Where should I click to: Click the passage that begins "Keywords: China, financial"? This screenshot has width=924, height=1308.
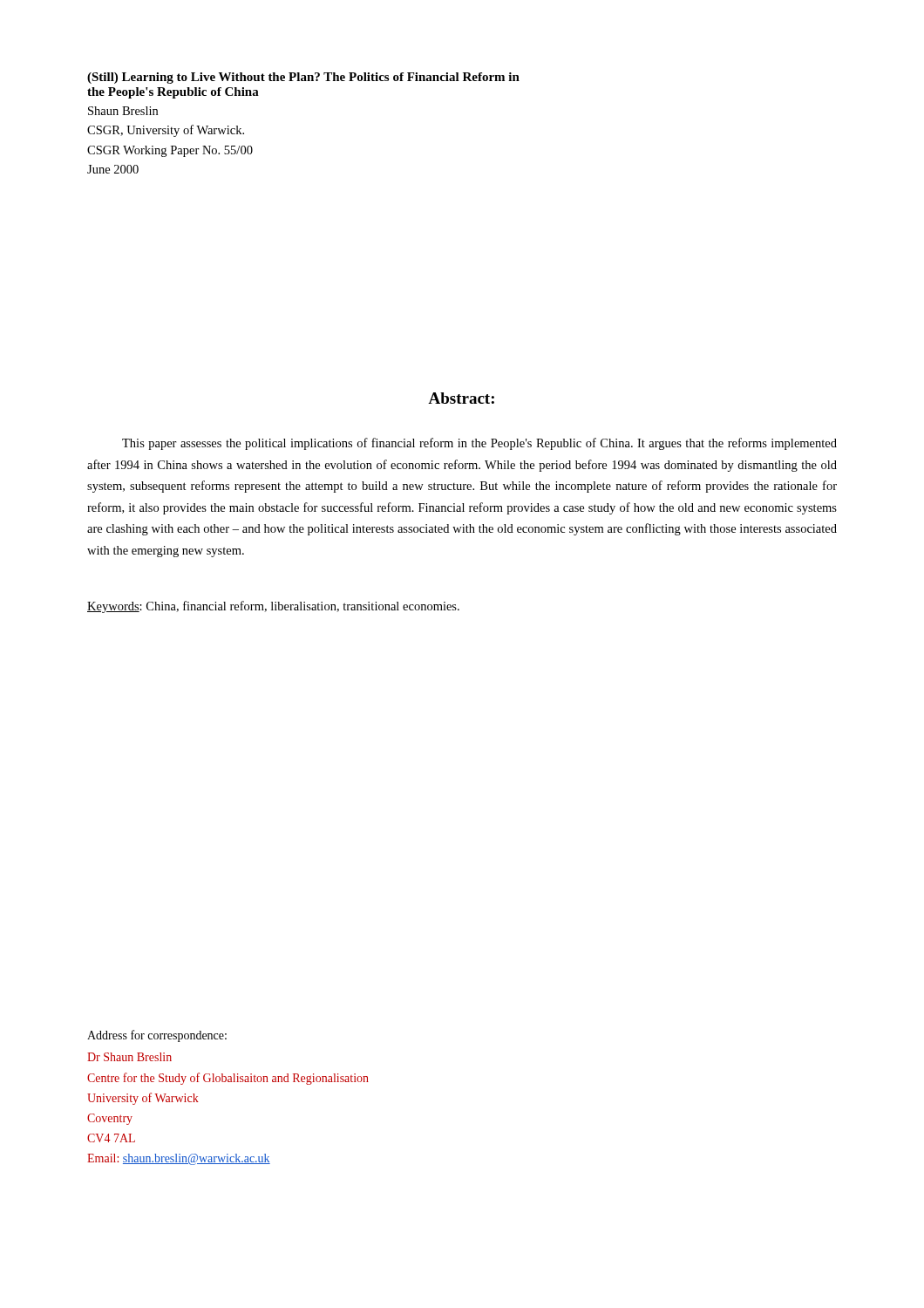click(274, 606)
